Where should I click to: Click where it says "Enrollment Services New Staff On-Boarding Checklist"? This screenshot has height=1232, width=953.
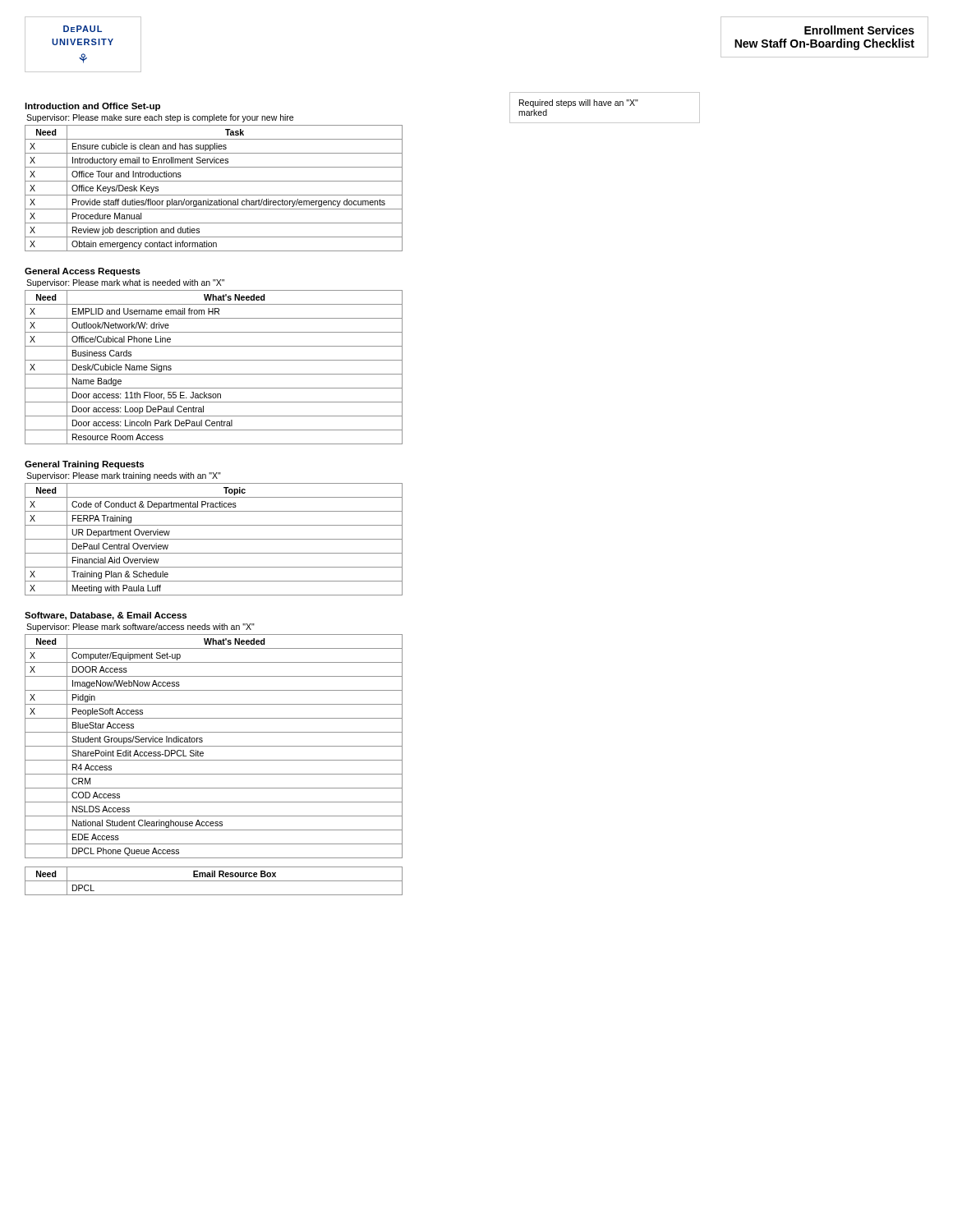point(824,37)
